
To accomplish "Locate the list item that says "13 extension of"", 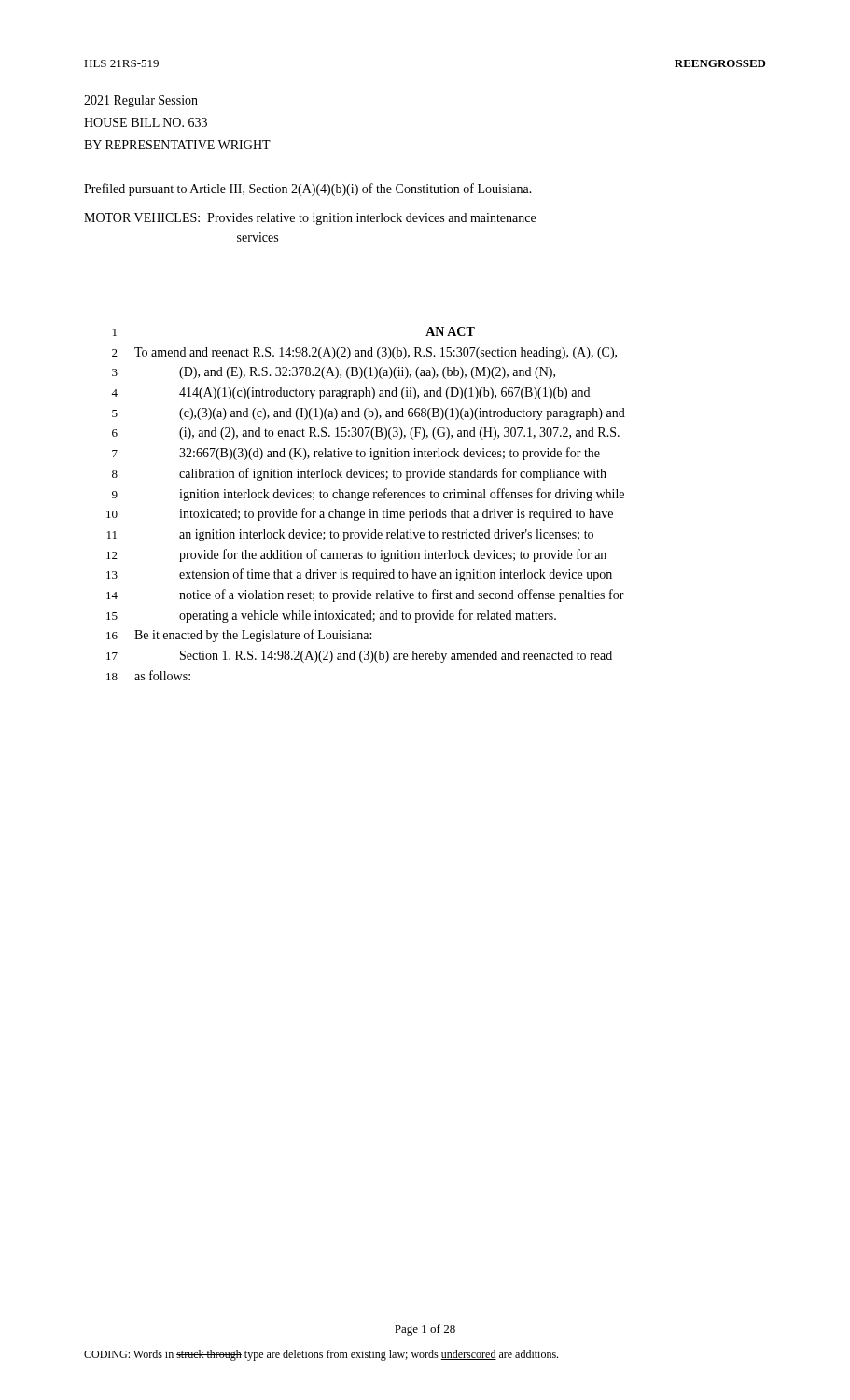I will coord(425,575).
